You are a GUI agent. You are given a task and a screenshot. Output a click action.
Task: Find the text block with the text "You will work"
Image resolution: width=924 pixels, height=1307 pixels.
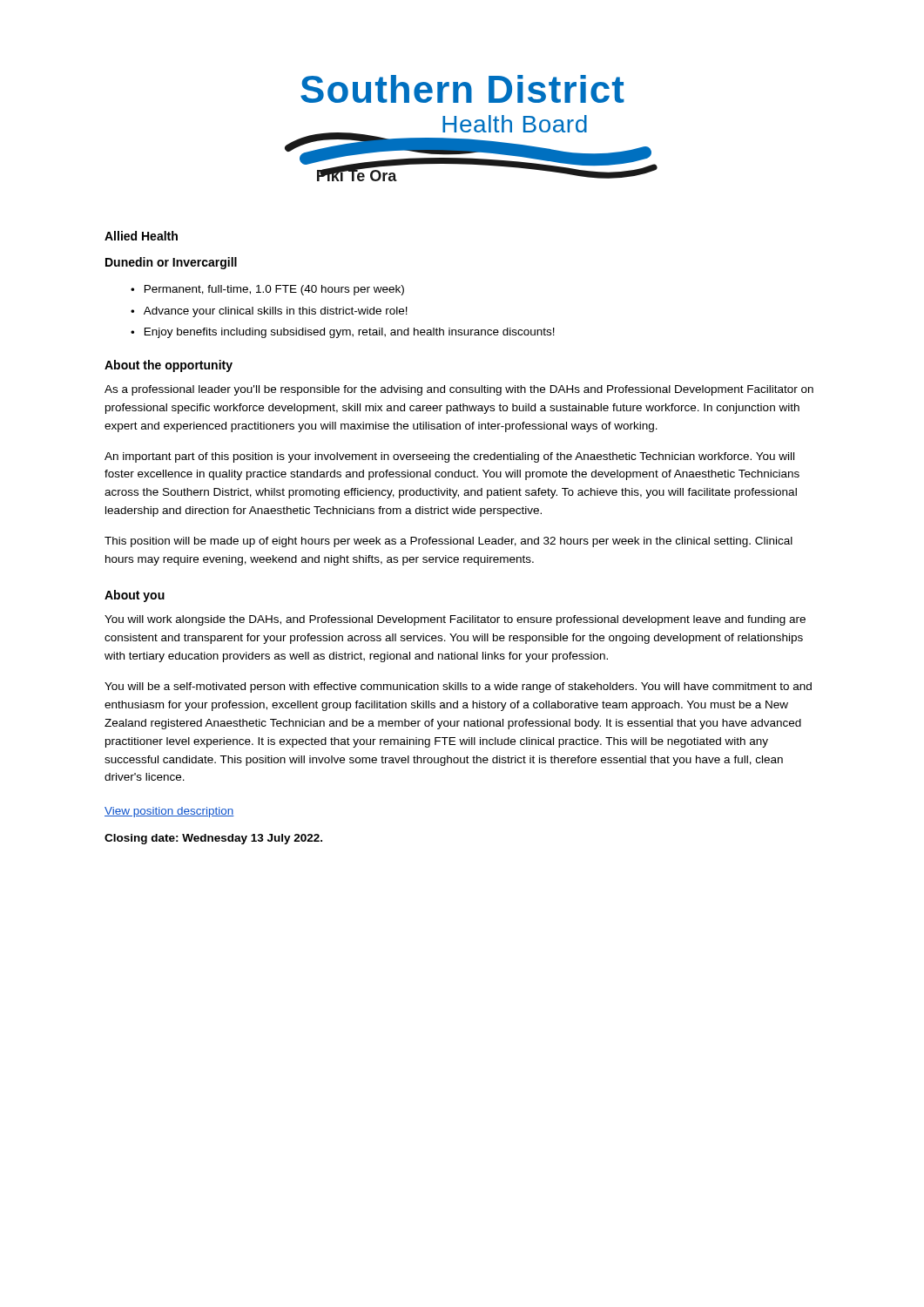pos(455,637)
